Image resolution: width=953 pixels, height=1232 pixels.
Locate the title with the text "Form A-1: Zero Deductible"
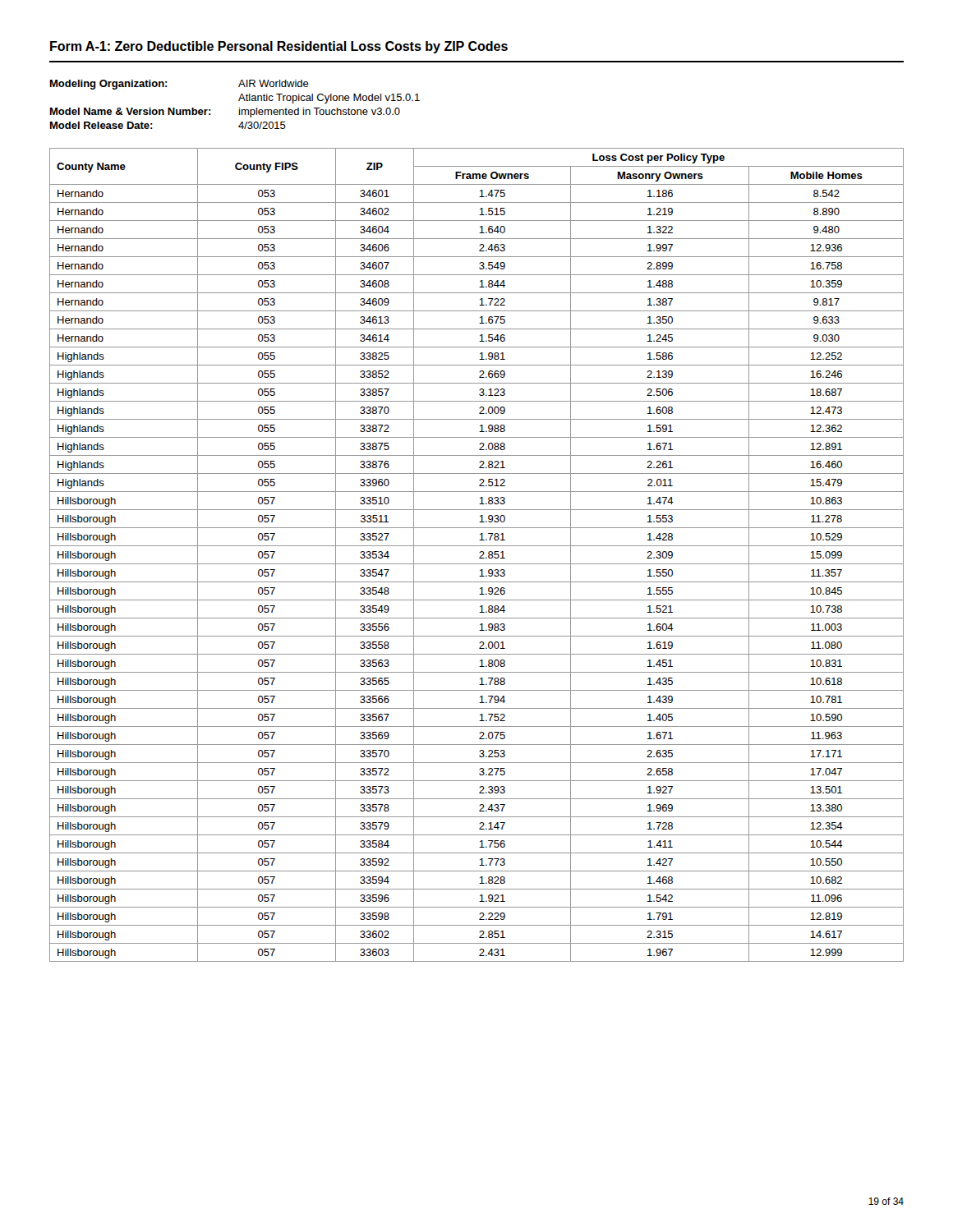tap(279, 46)
